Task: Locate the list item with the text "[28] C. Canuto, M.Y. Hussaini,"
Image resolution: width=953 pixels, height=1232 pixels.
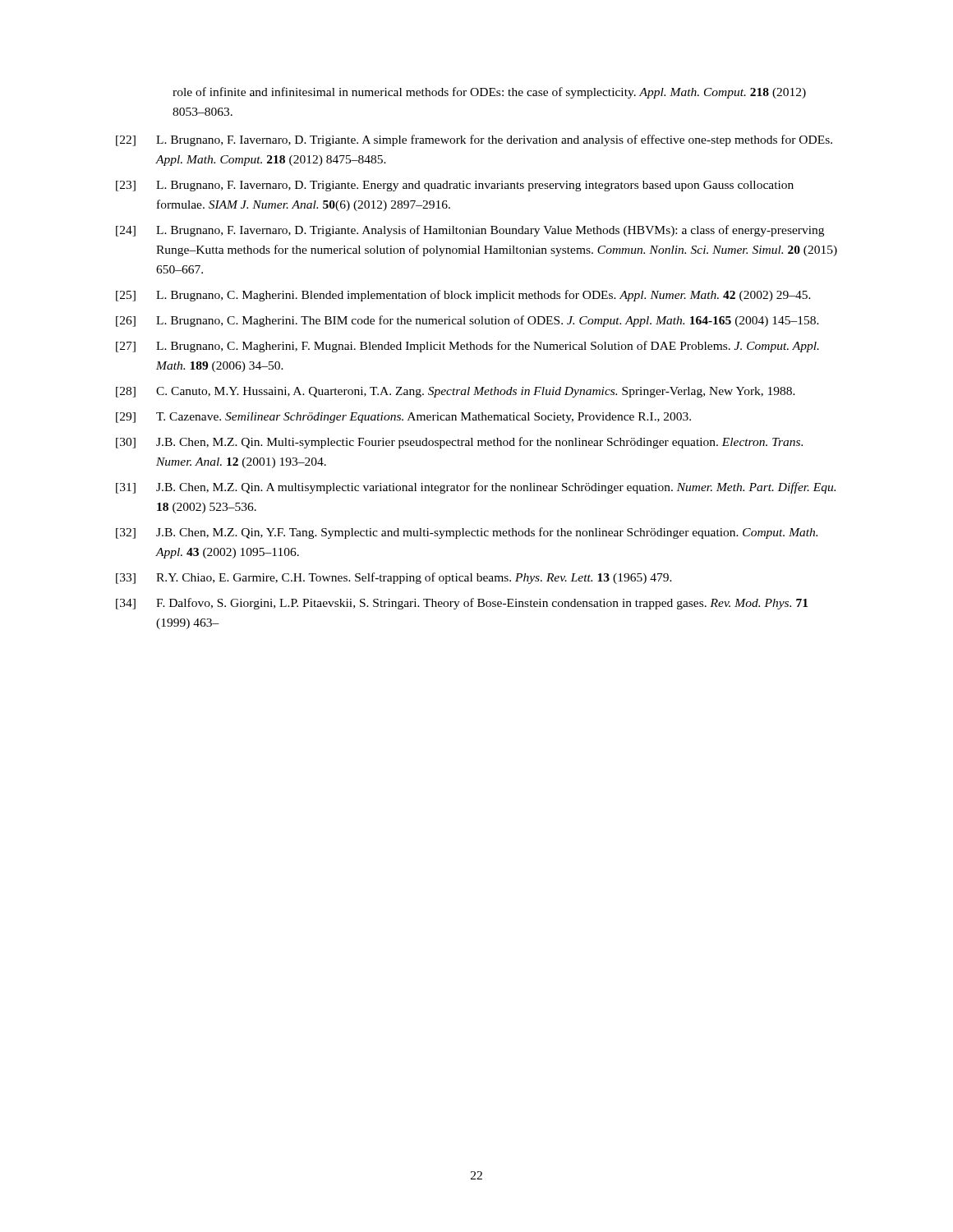Action: point(476,391)
